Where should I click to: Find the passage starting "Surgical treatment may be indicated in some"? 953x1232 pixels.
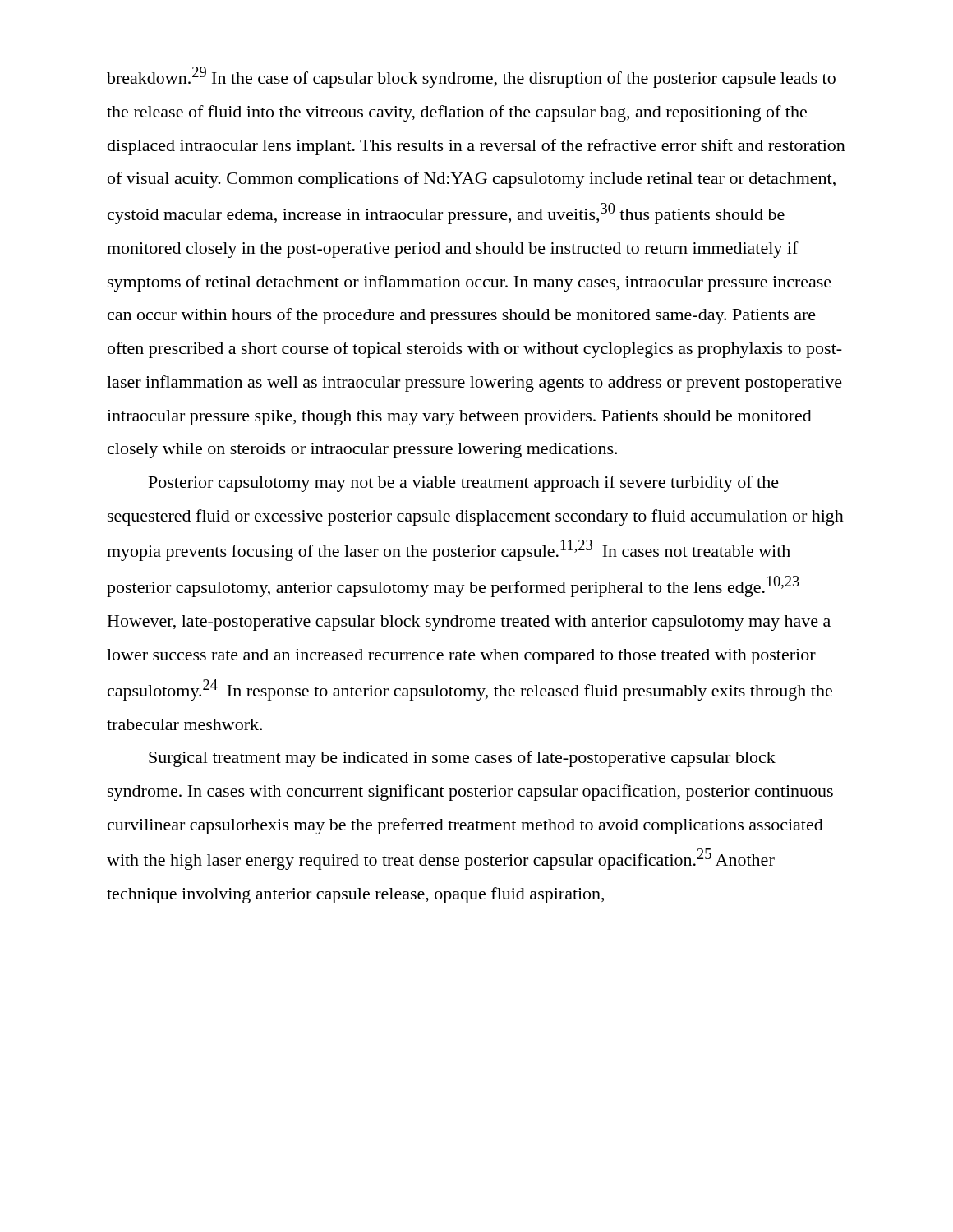[476, 826]
